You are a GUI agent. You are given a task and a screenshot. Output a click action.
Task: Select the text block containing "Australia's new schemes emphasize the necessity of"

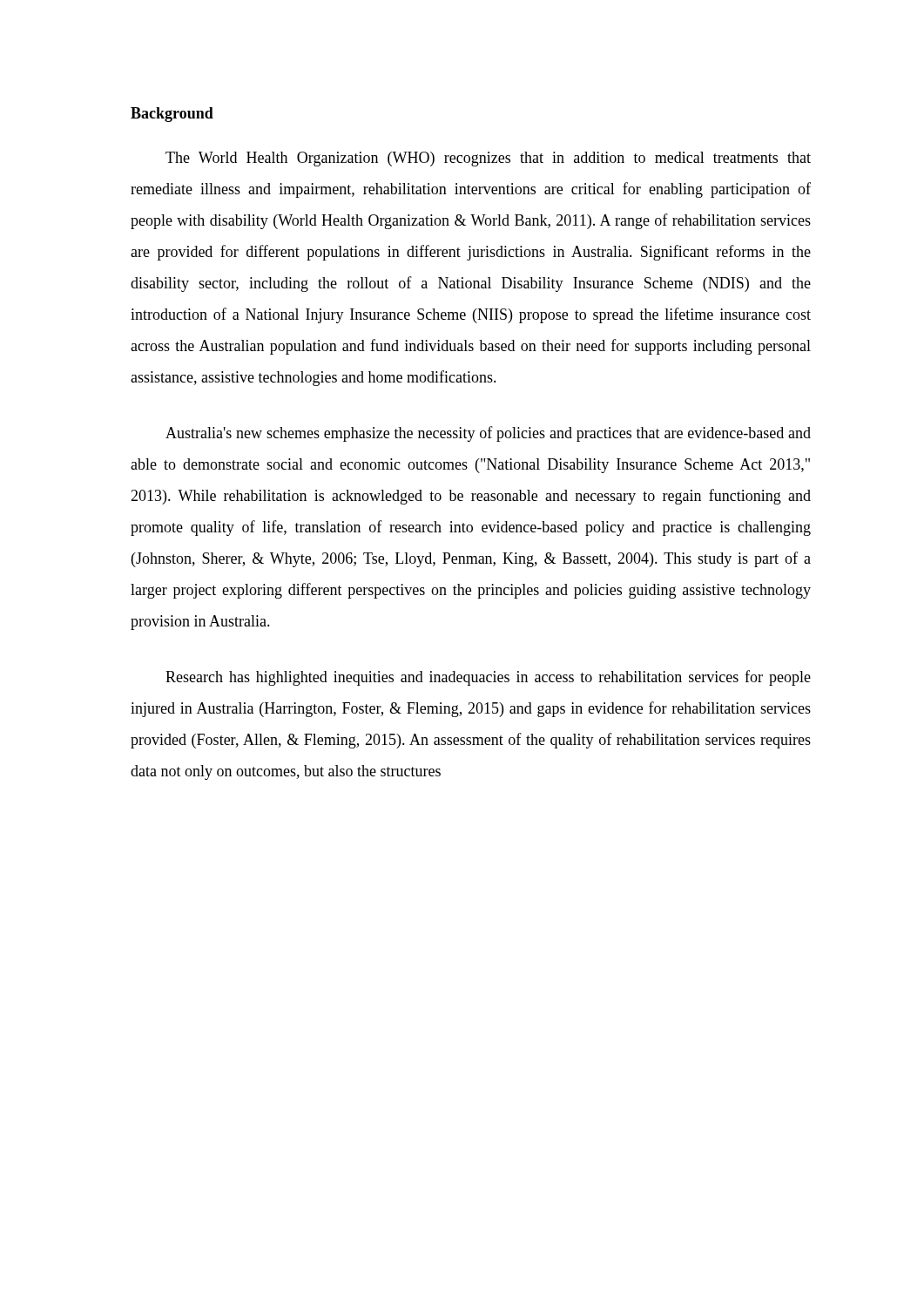coord(471,527)
